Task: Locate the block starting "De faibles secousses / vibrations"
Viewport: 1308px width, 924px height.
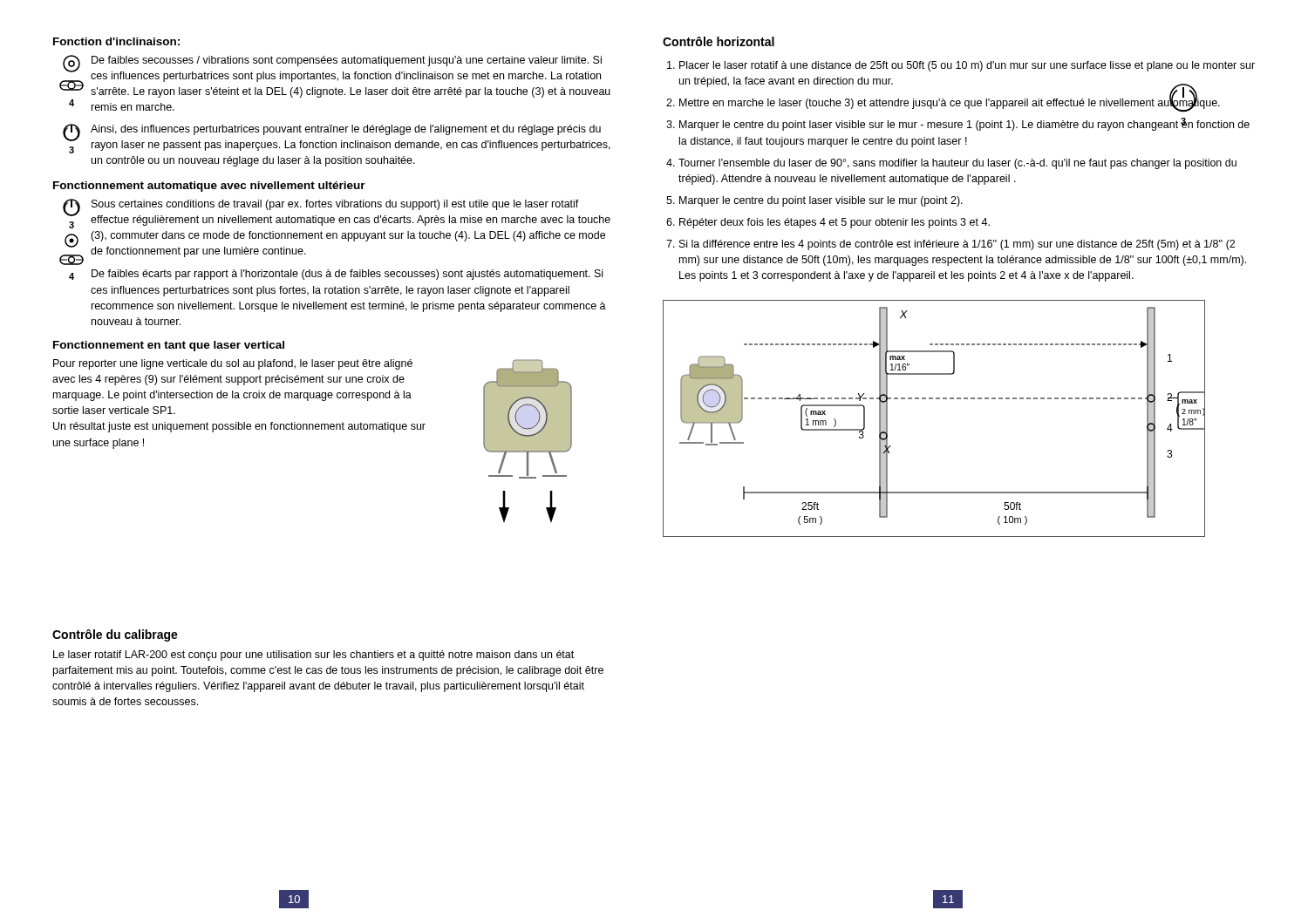Action: [x=351, y=84]
